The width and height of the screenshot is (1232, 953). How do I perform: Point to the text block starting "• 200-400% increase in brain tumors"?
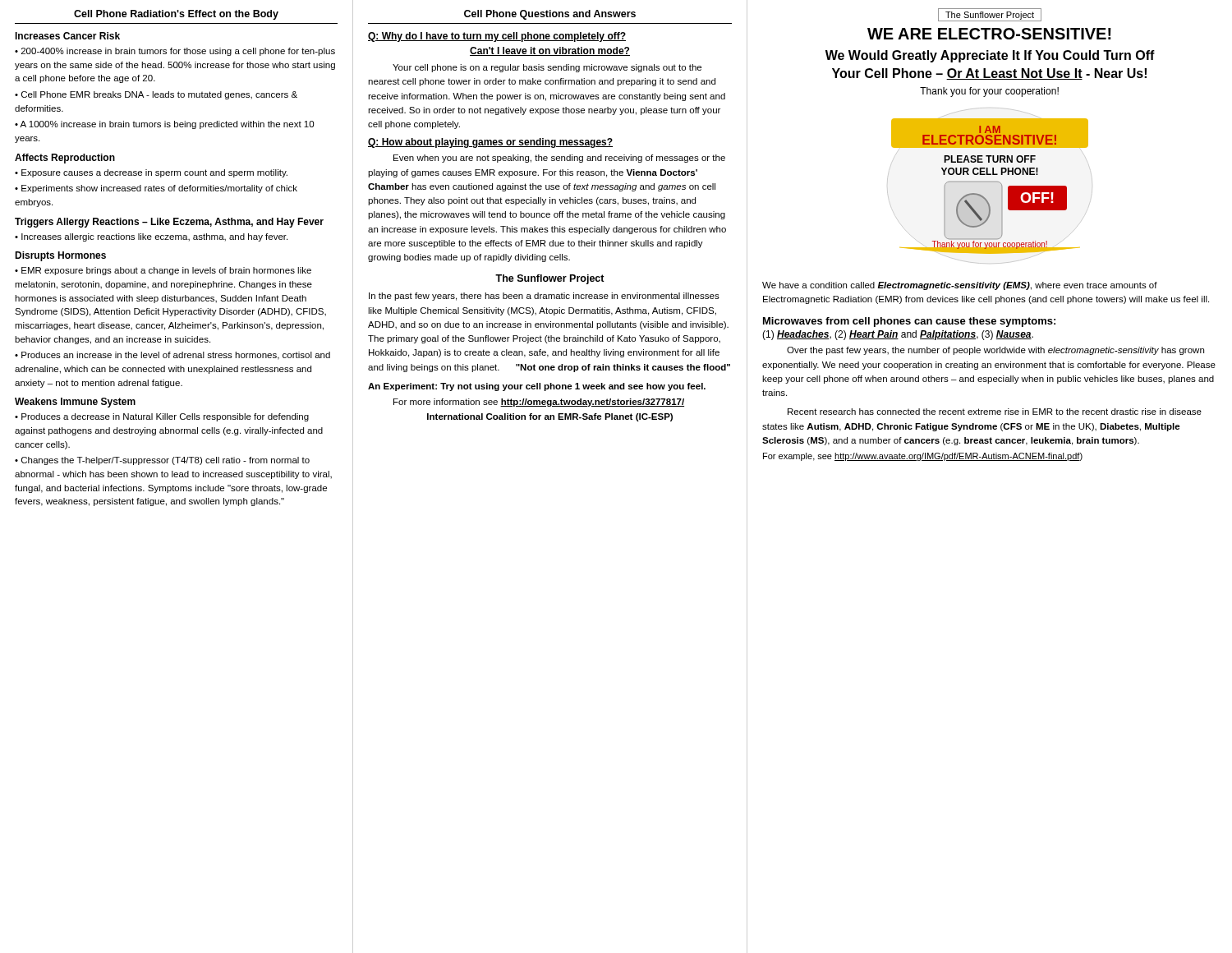pyautogui.click(x=175, y=65)
